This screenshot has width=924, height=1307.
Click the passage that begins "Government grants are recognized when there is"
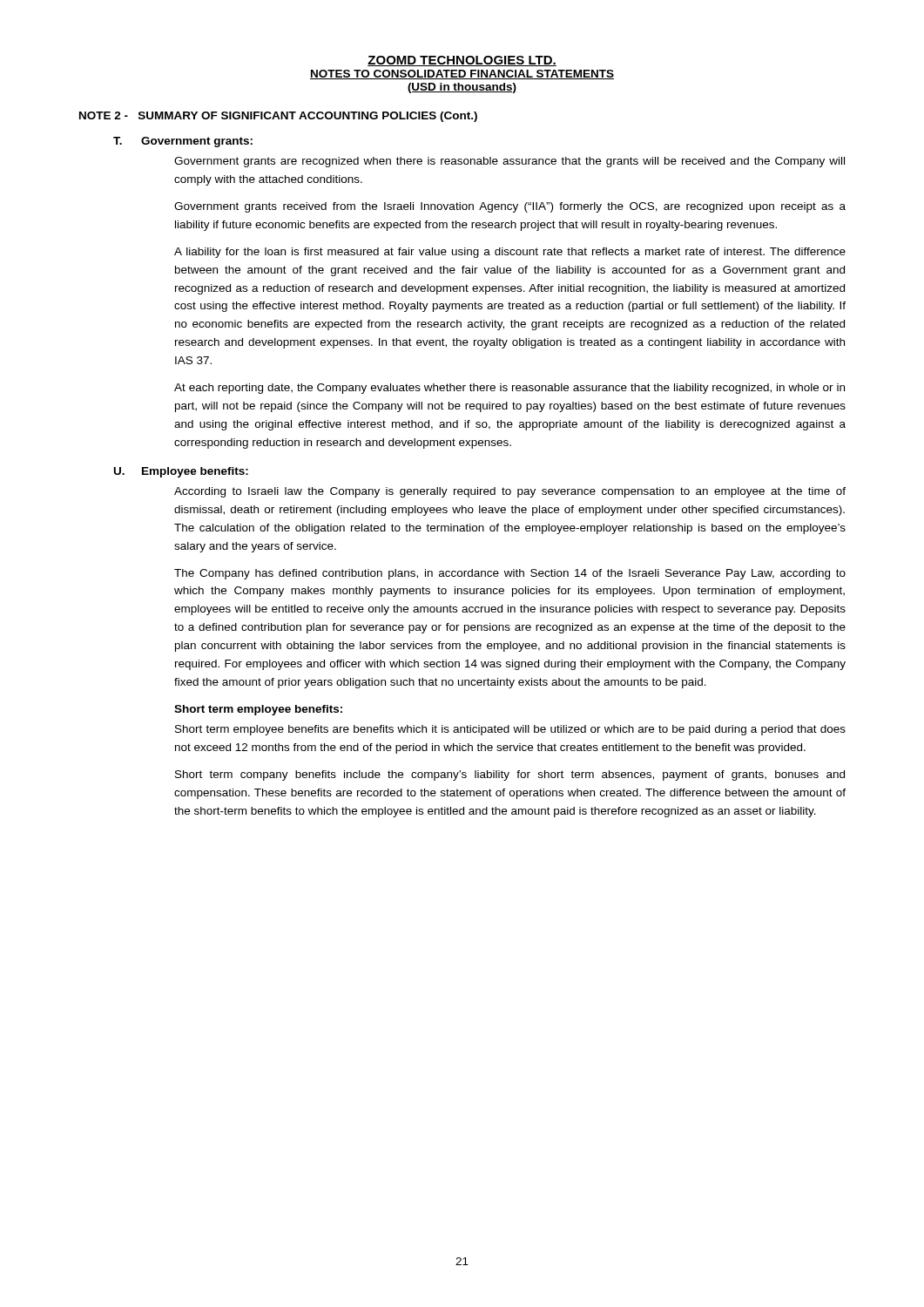[510, 170]
